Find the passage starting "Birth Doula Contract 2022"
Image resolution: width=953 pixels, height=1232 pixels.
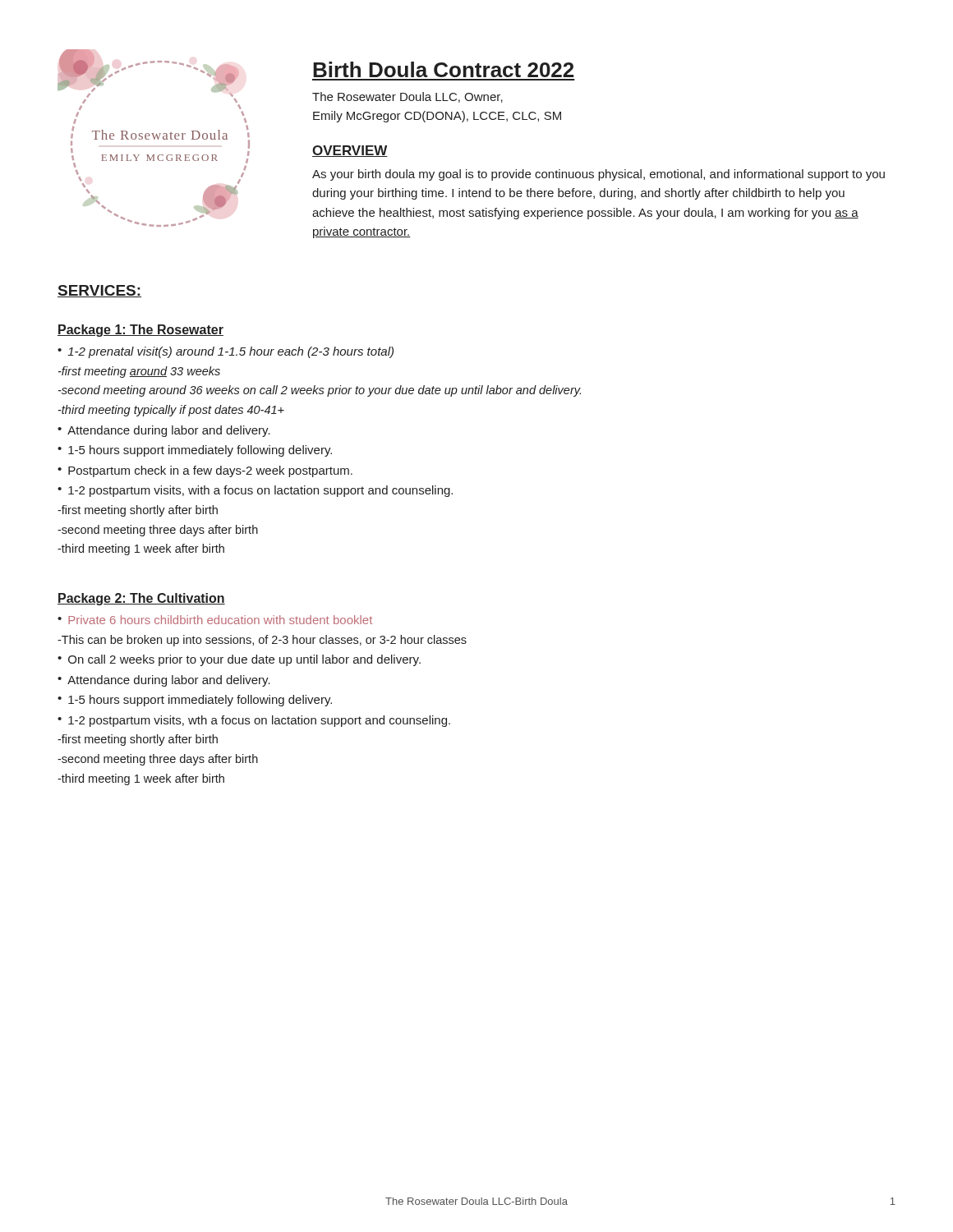(443, 70)
